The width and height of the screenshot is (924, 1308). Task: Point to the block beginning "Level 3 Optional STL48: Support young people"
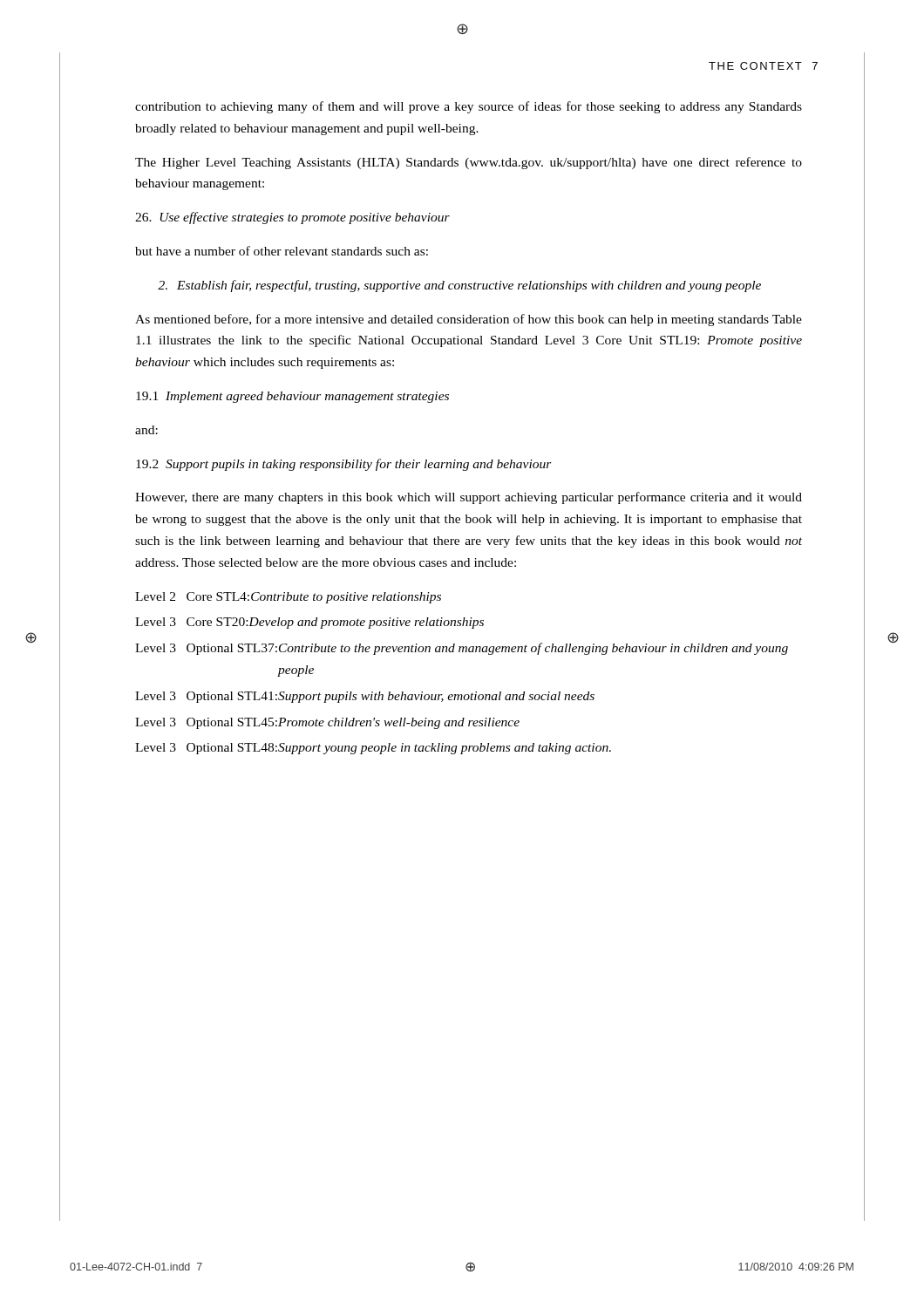pos(469,748)
